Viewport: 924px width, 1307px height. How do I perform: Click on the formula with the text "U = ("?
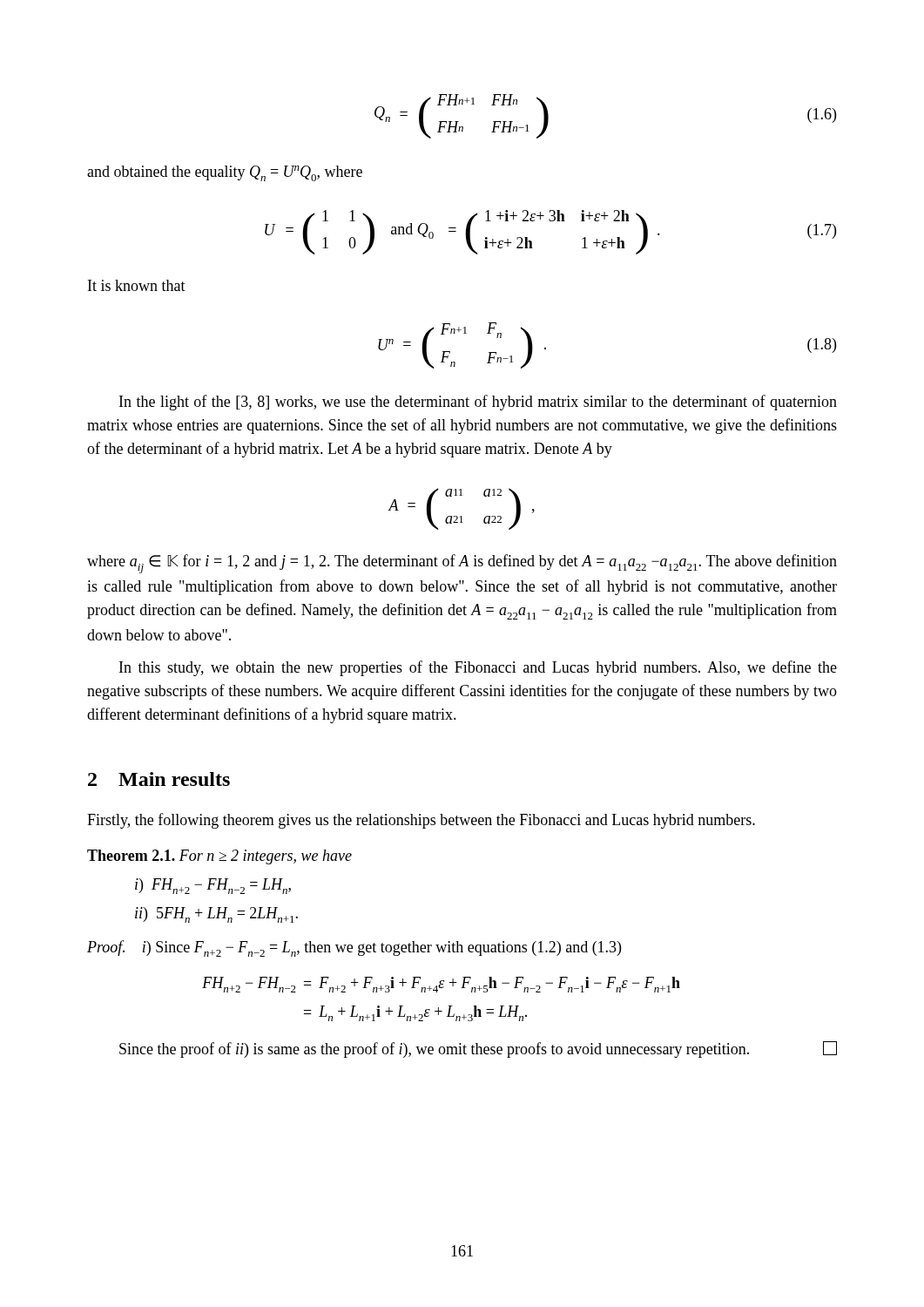click(x=462, y=230)
